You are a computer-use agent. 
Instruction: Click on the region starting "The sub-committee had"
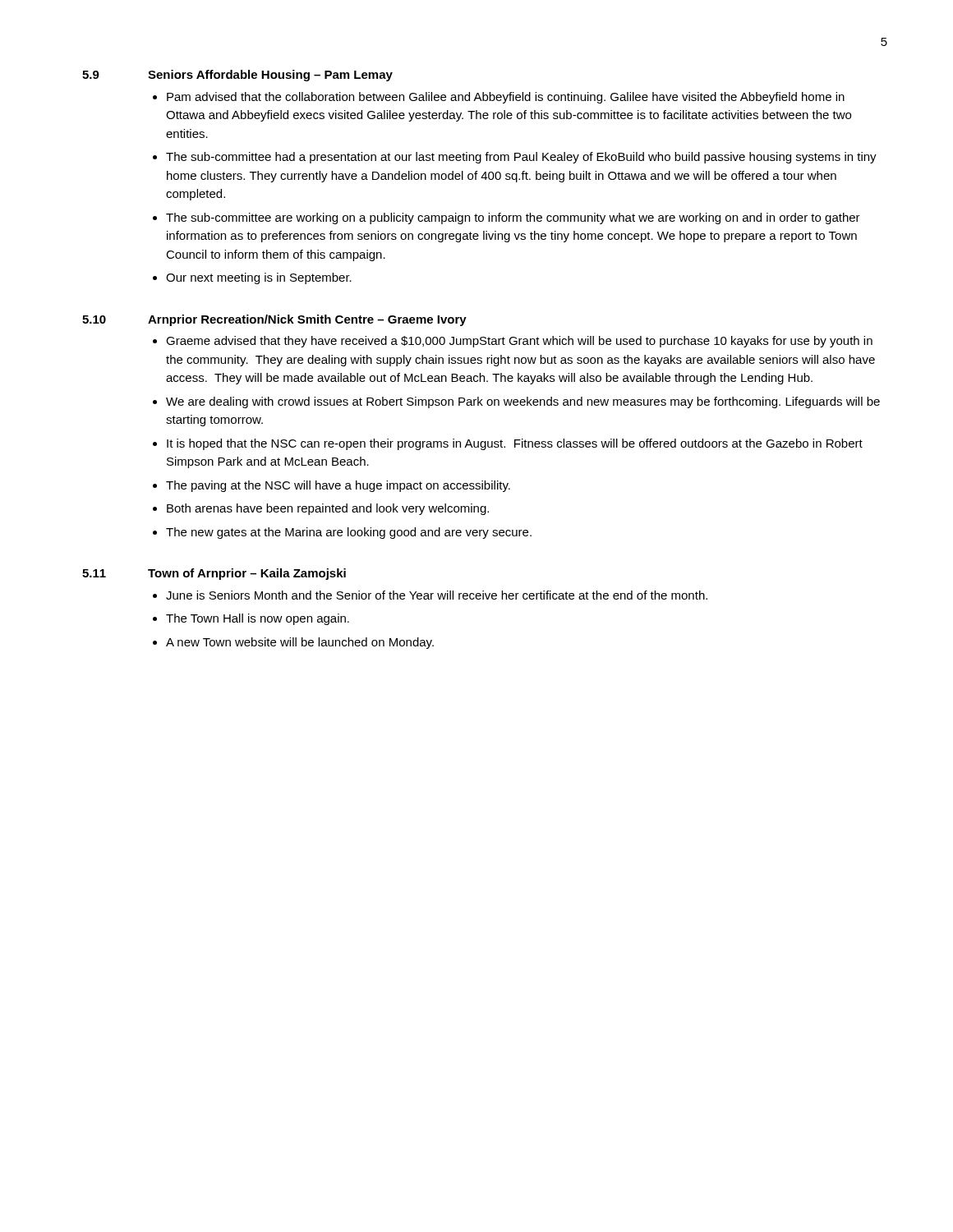(x=521, y=175)
